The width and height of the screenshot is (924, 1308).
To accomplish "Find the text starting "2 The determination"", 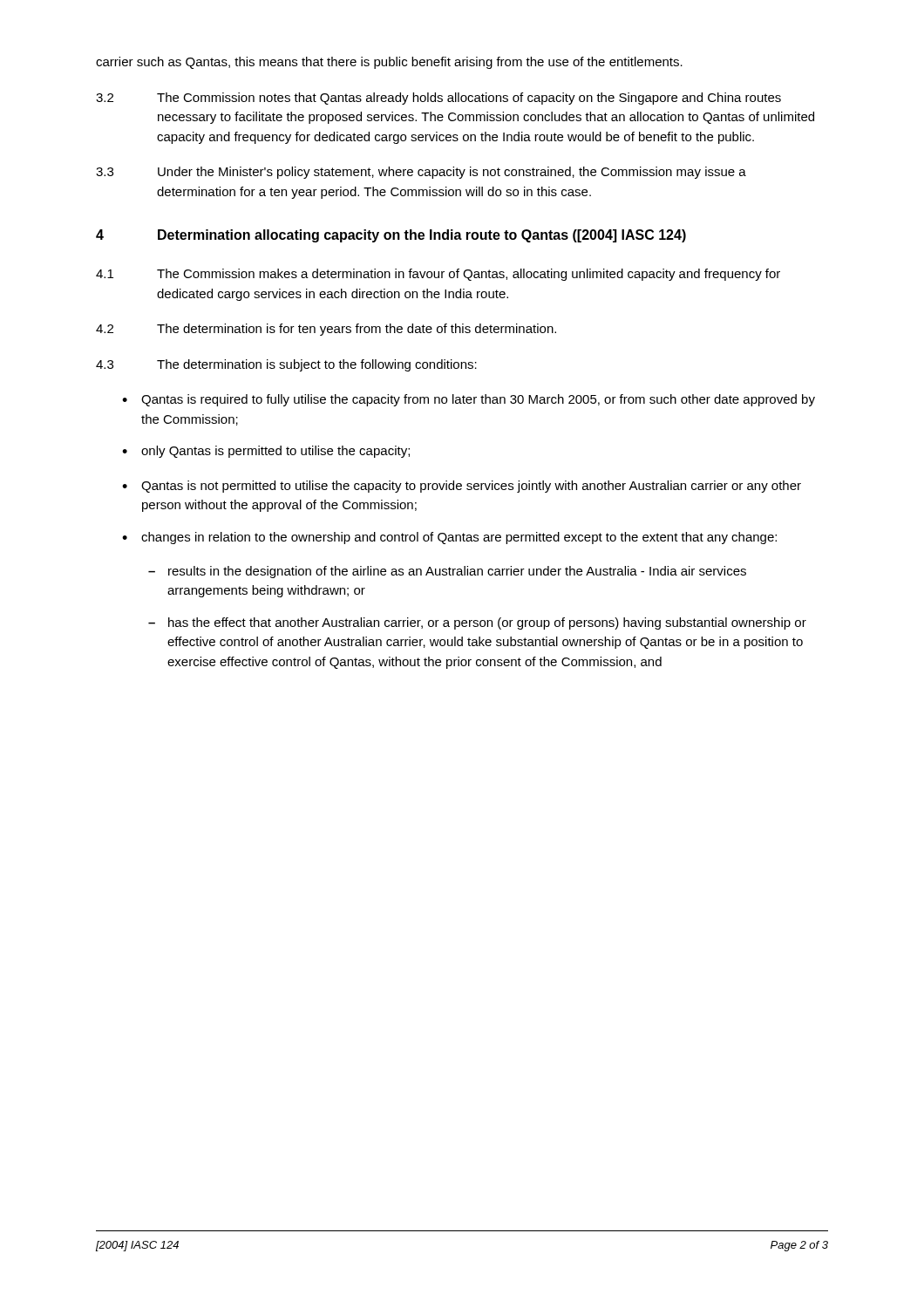I will [462, 329].
